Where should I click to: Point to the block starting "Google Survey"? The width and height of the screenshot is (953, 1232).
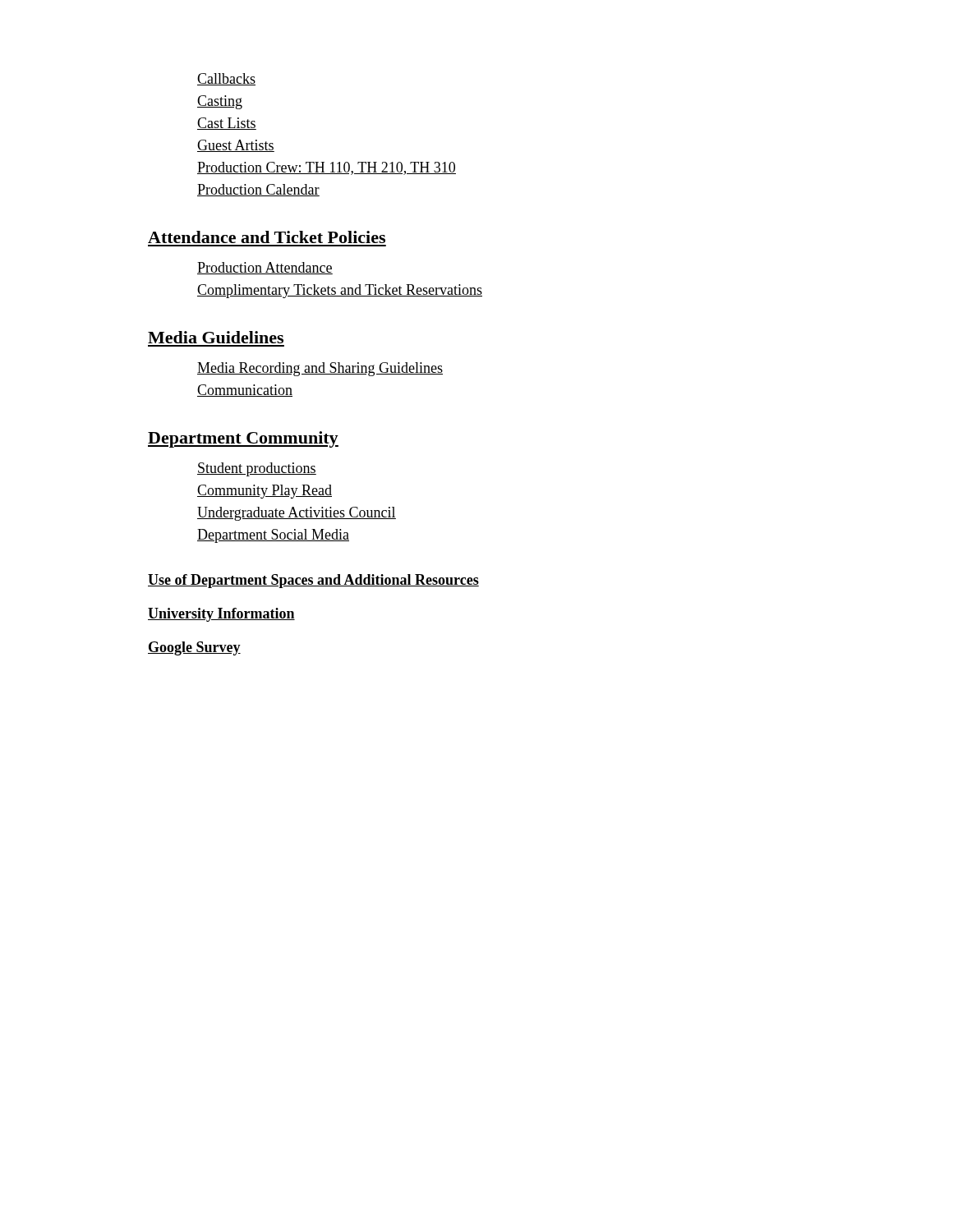[x=194, y=647]
